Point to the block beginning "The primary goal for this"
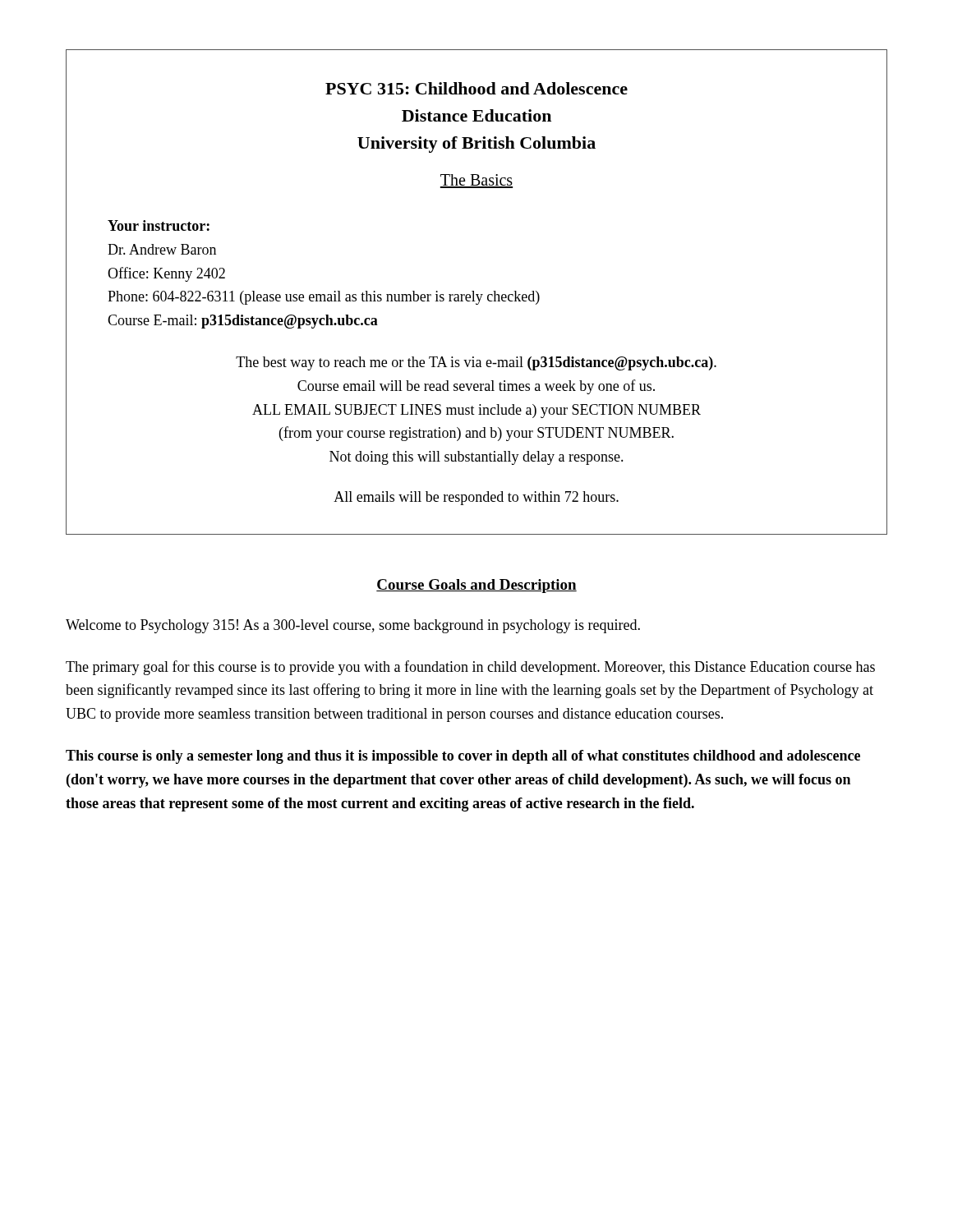The height and width of the screenshot is (1232, 953). click(x=471, y=690)
